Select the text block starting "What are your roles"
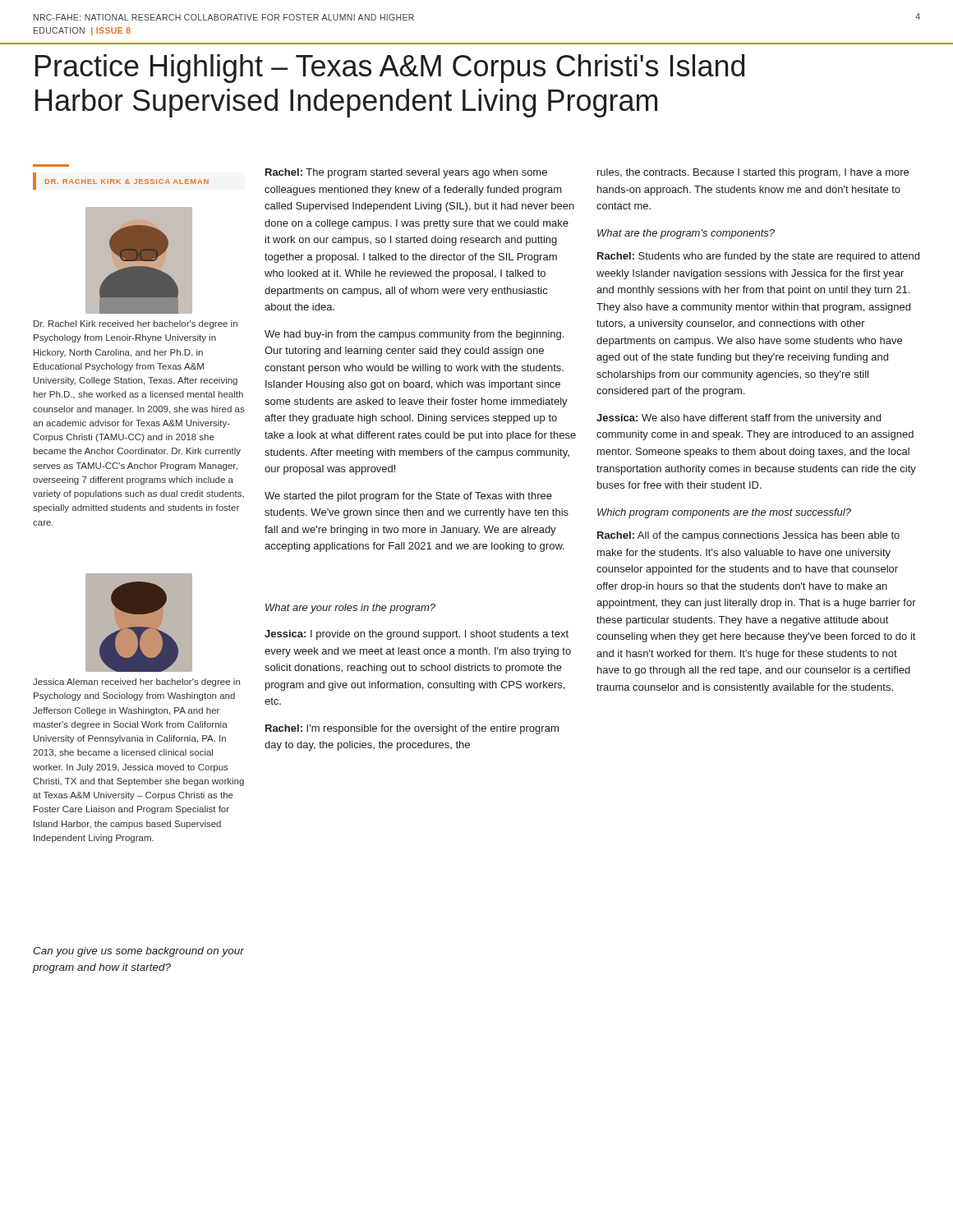 (x=350, y=607)
